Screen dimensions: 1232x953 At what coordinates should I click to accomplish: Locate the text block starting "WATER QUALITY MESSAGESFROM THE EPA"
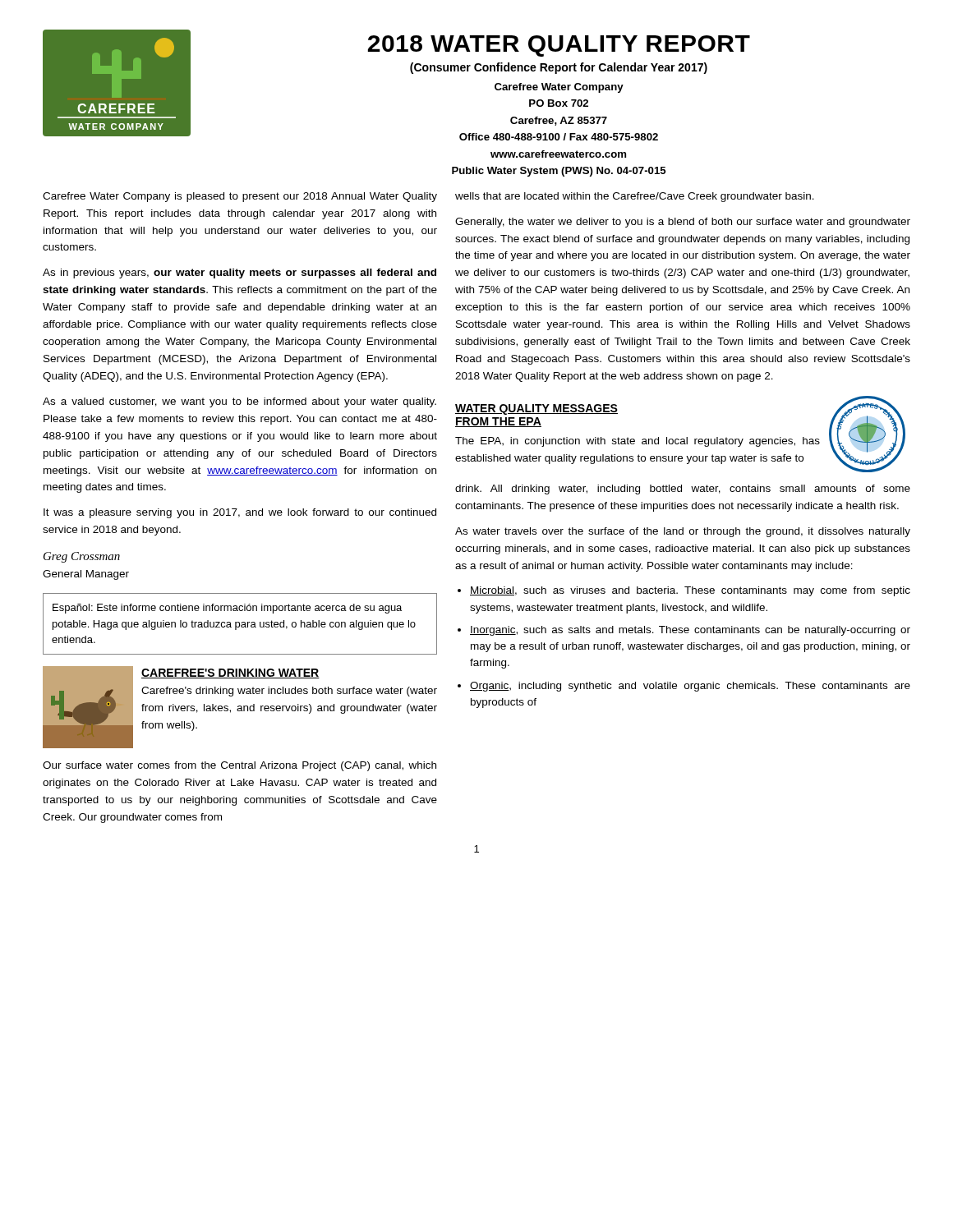[x=536, y=415]
